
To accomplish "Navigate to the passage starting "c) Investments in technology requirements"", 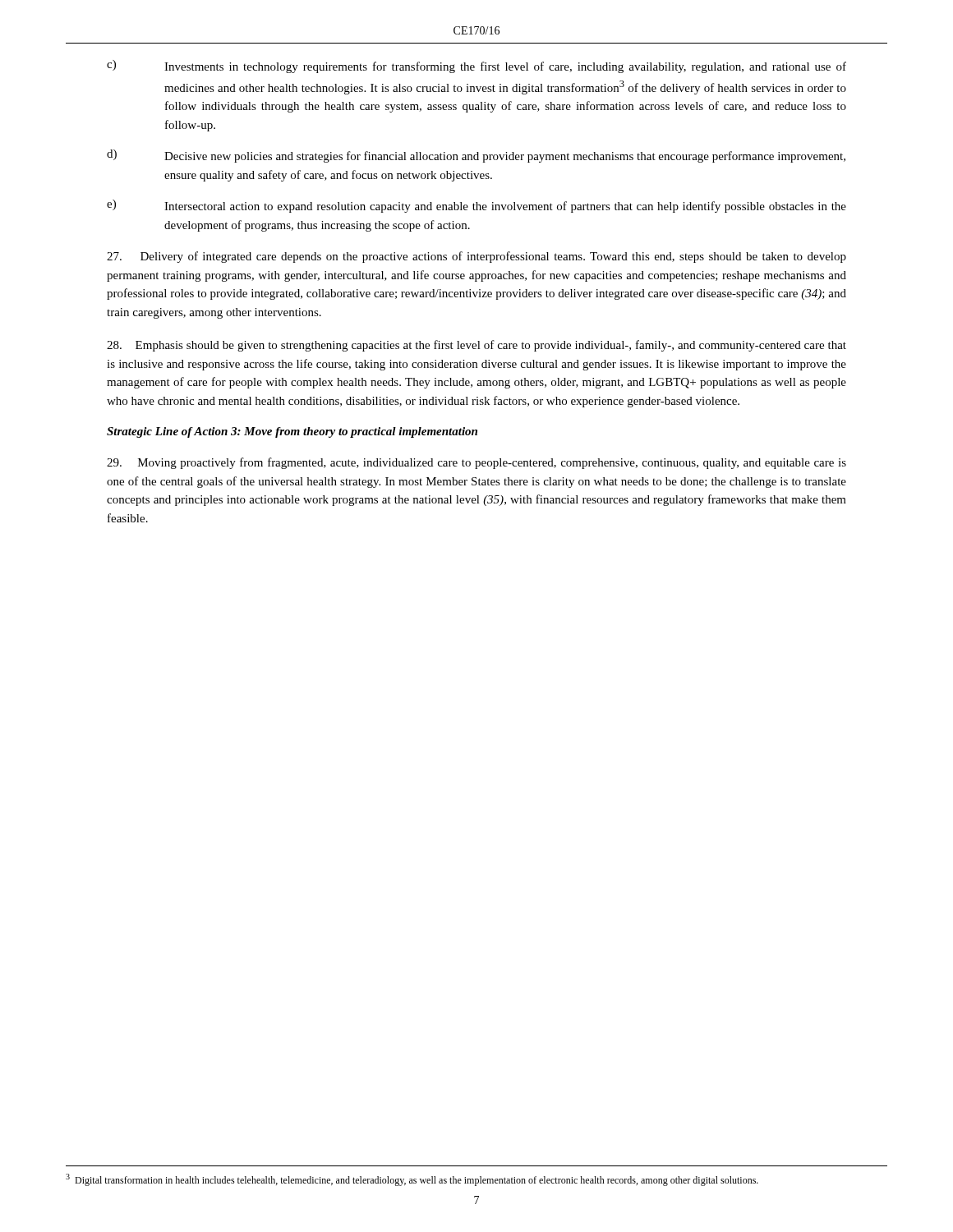I will pyautogui.click(x=476, y=96).
